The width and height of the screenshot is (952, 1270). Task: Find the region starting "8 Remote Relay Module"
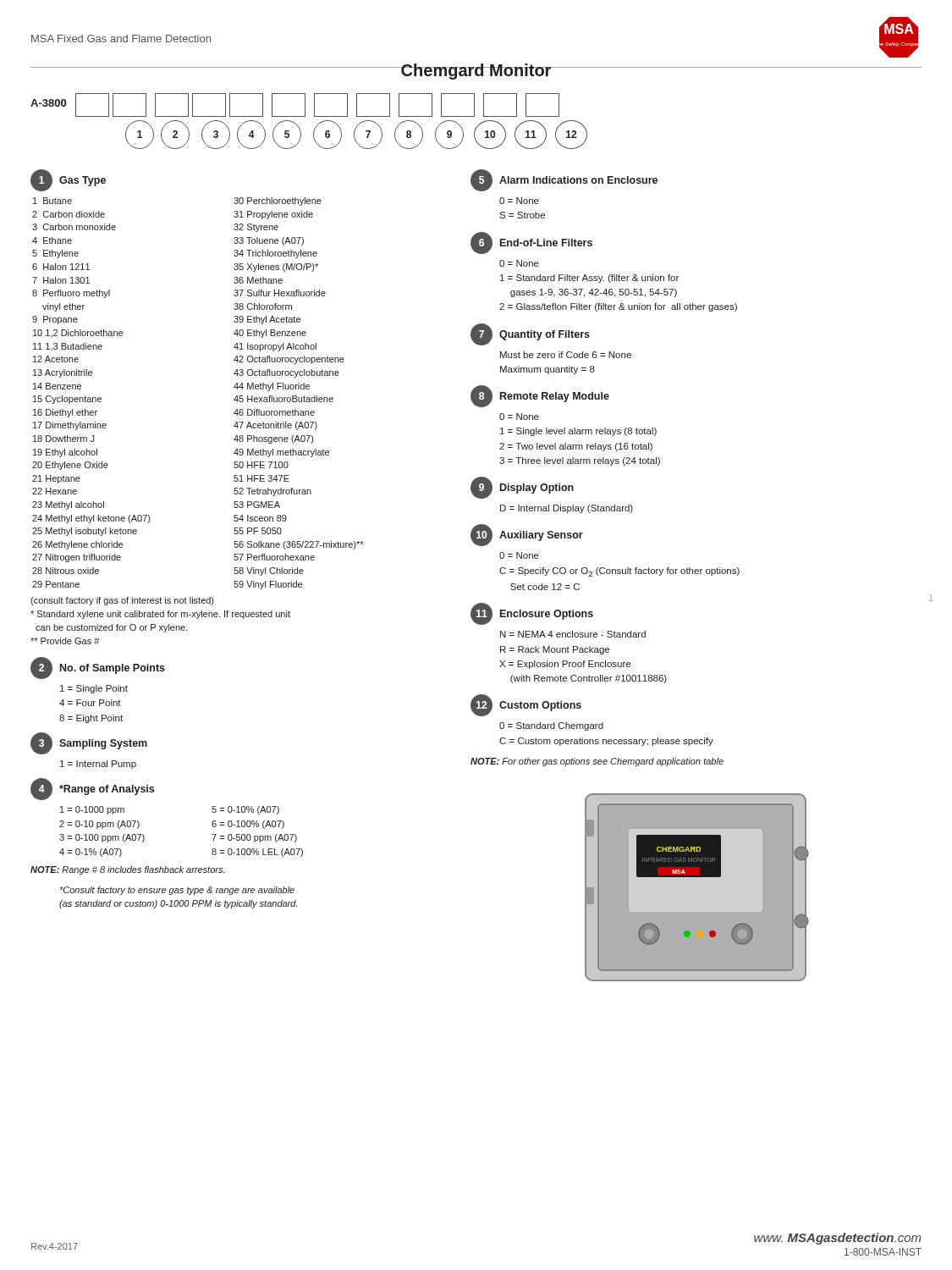(x=540, y=396)
